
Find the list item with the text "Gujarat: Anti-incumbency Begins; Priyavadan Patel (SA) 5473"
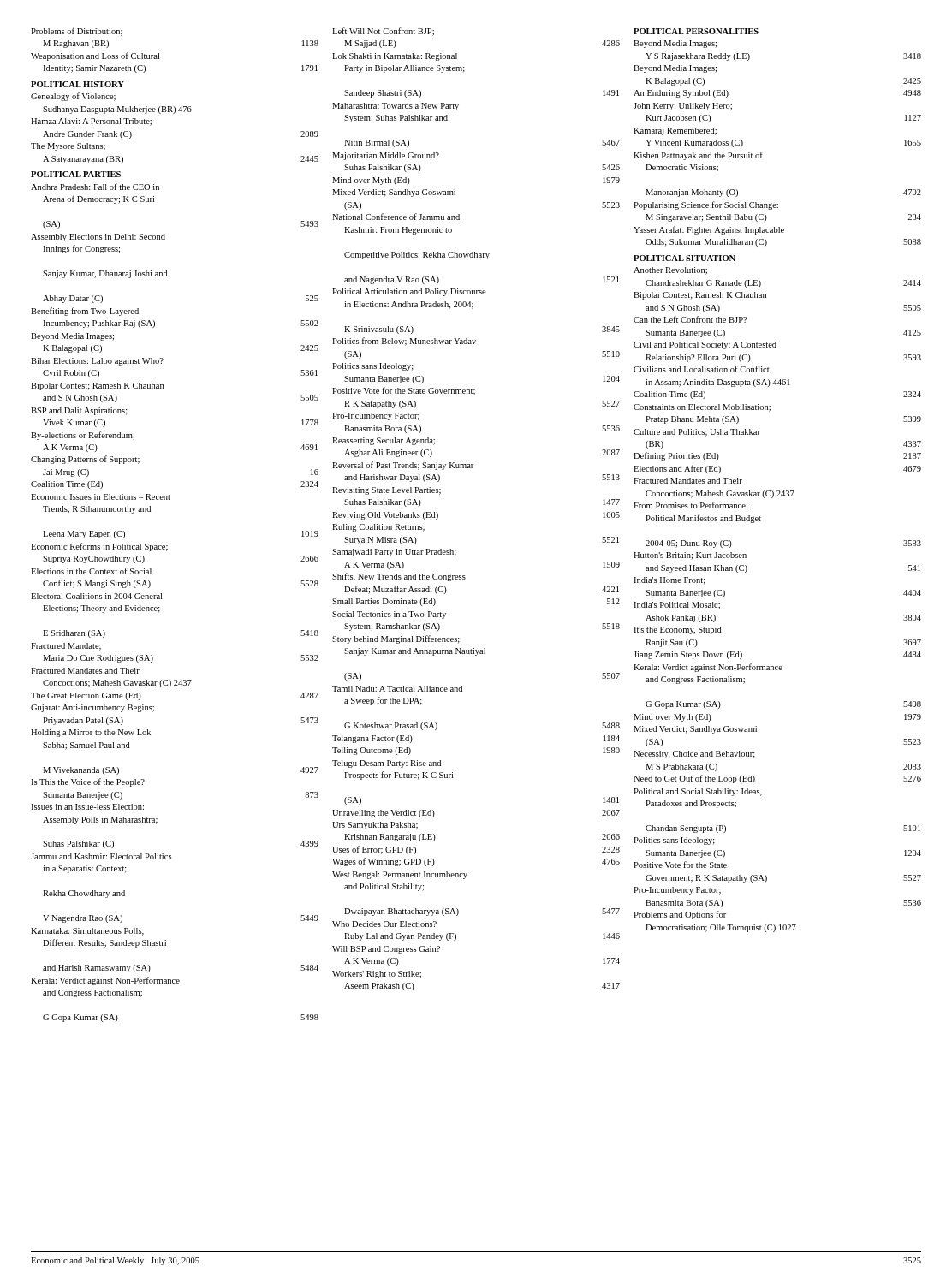pos(92,708)
